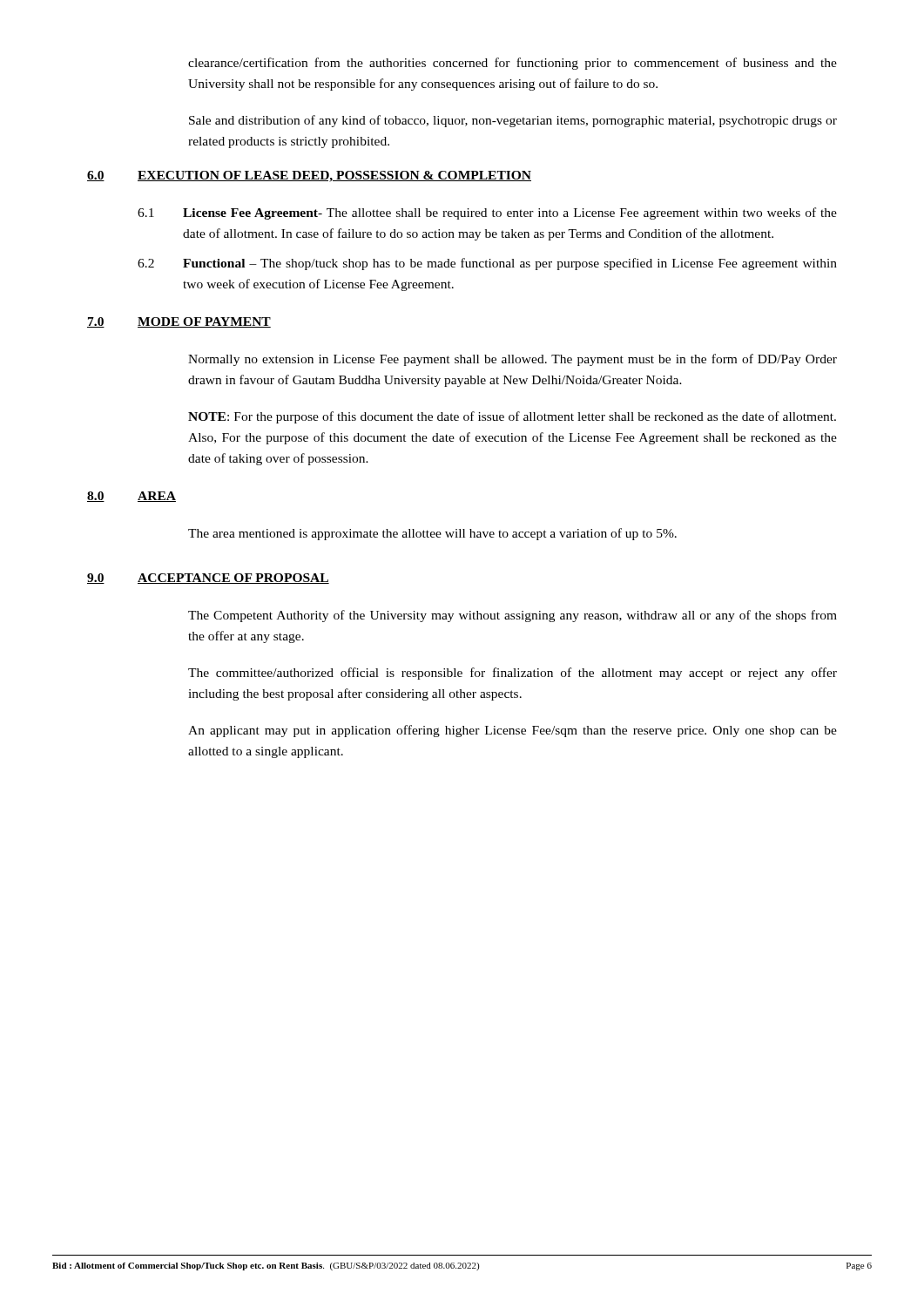Image resolution: width=924 pixels, height=1307 pixels.
Task: Point to the text starting "6.0 EXECUTION OF LEASE"
Action: (x=309, y=175)
